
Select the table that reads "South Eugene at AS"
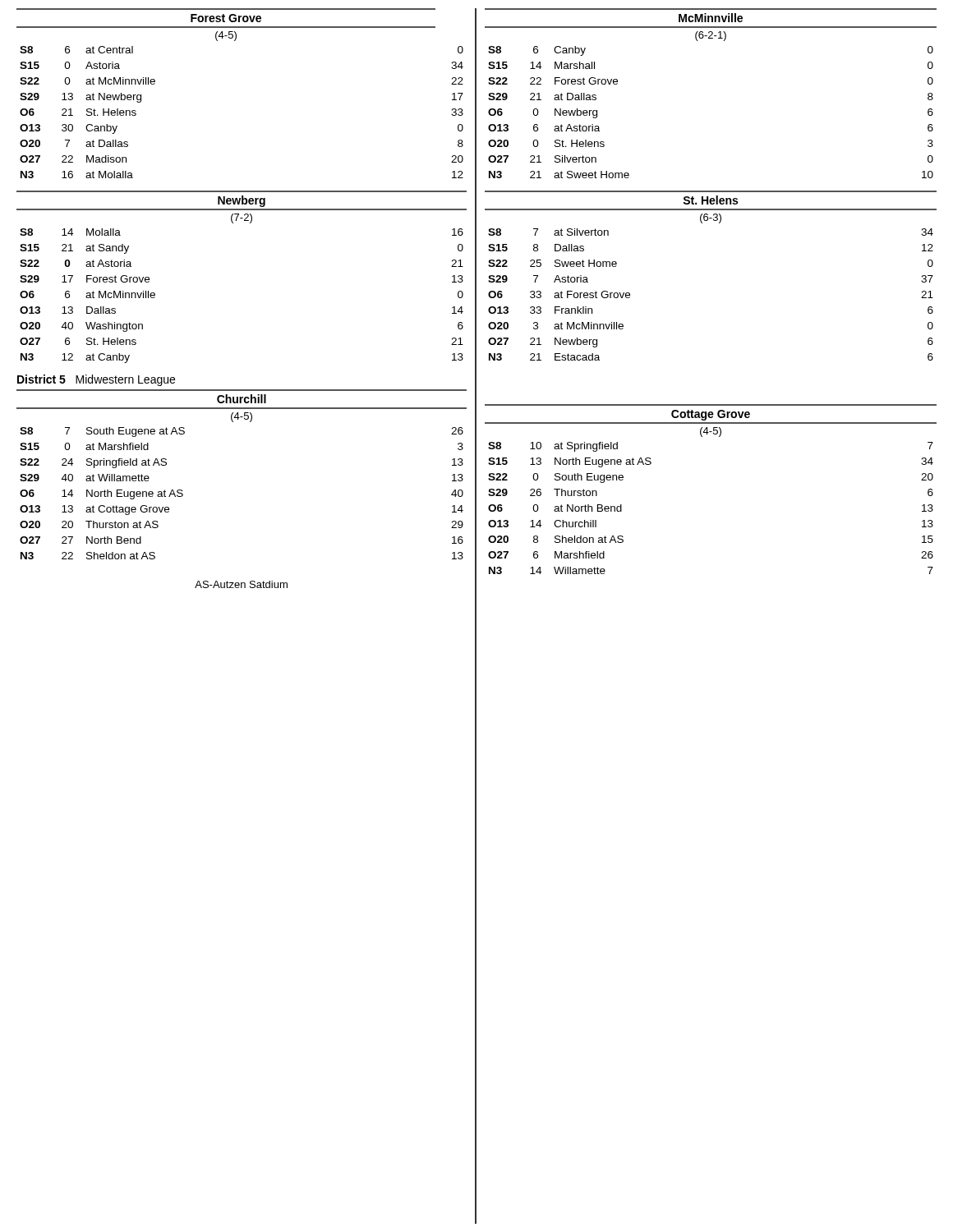tap(242, 476)
